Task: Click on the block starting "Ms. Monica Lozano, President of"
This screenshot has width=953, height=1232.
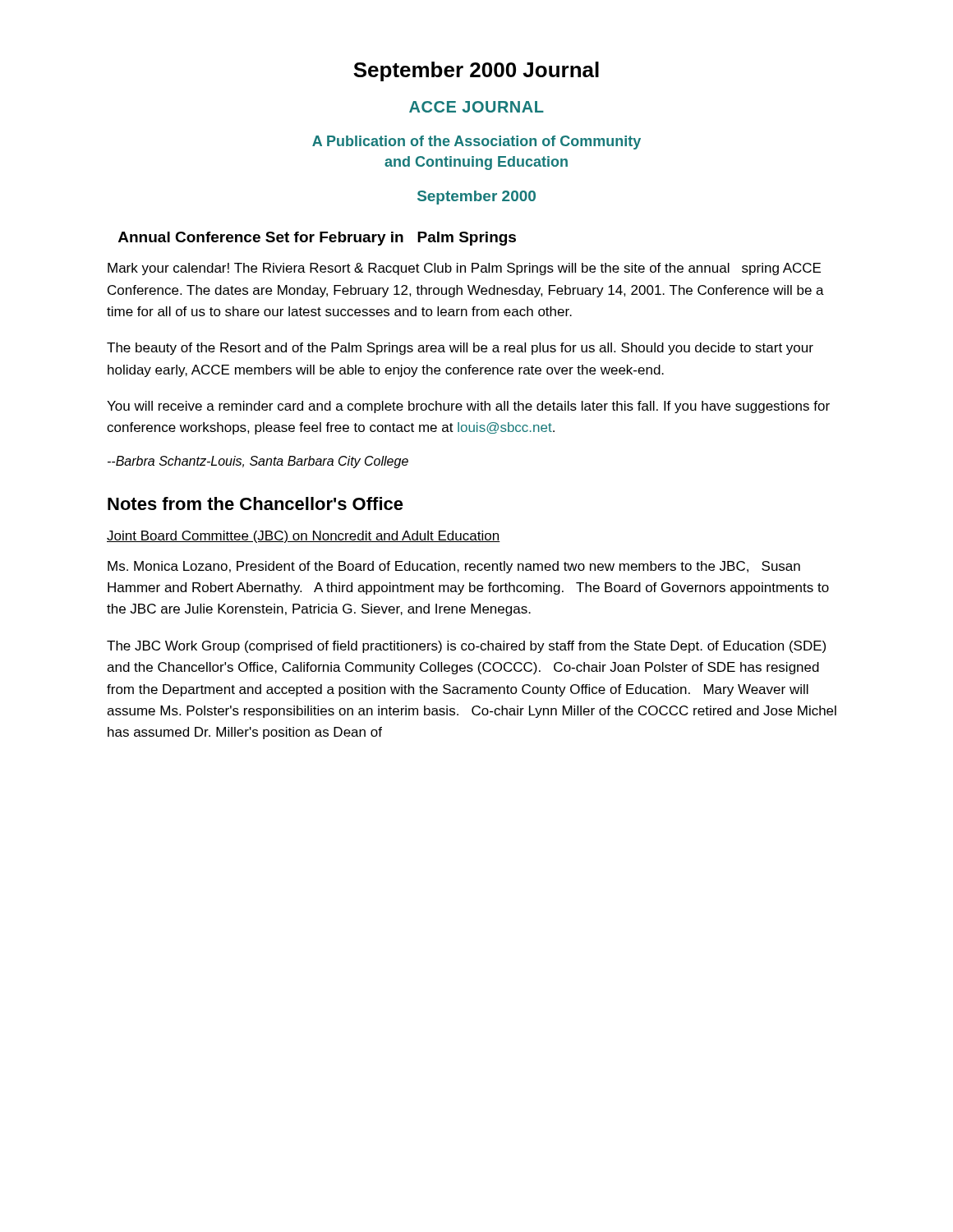Action: tap(476, 588)
